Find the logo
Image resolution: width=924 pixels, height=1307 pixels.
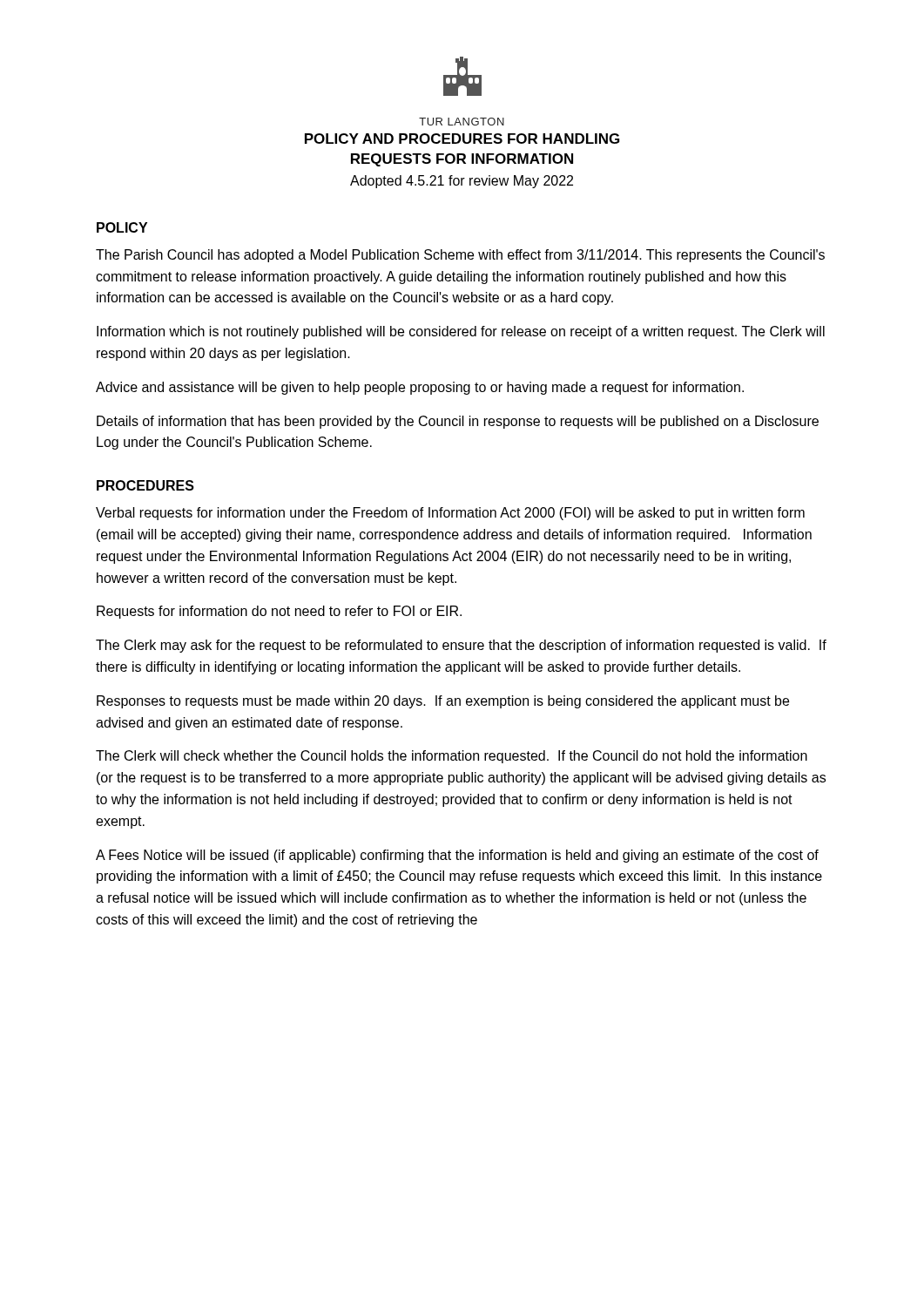coord(462,90)
